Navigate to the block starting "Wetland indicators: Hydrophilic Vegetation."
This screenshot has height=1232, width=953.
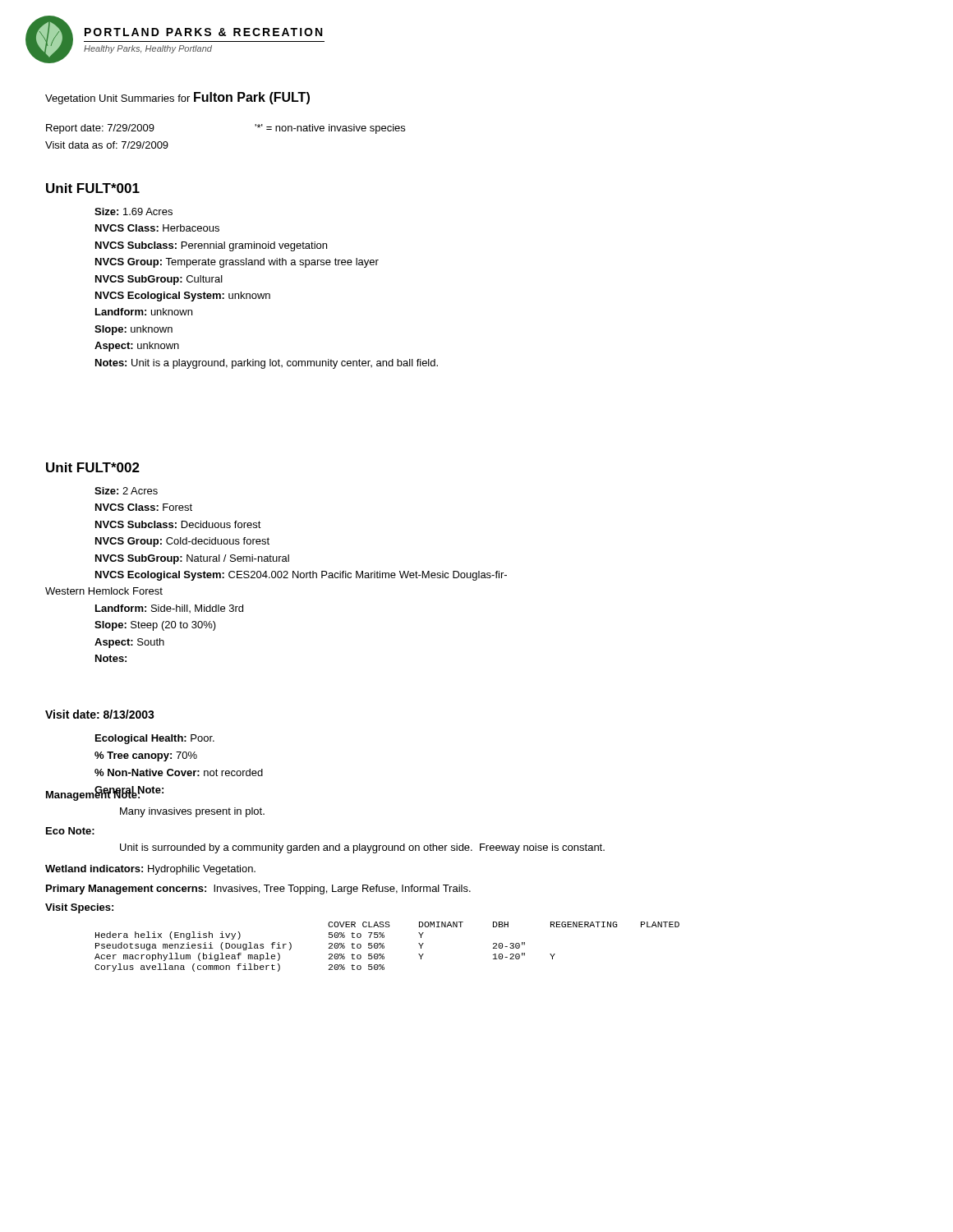tap(151, 869)
